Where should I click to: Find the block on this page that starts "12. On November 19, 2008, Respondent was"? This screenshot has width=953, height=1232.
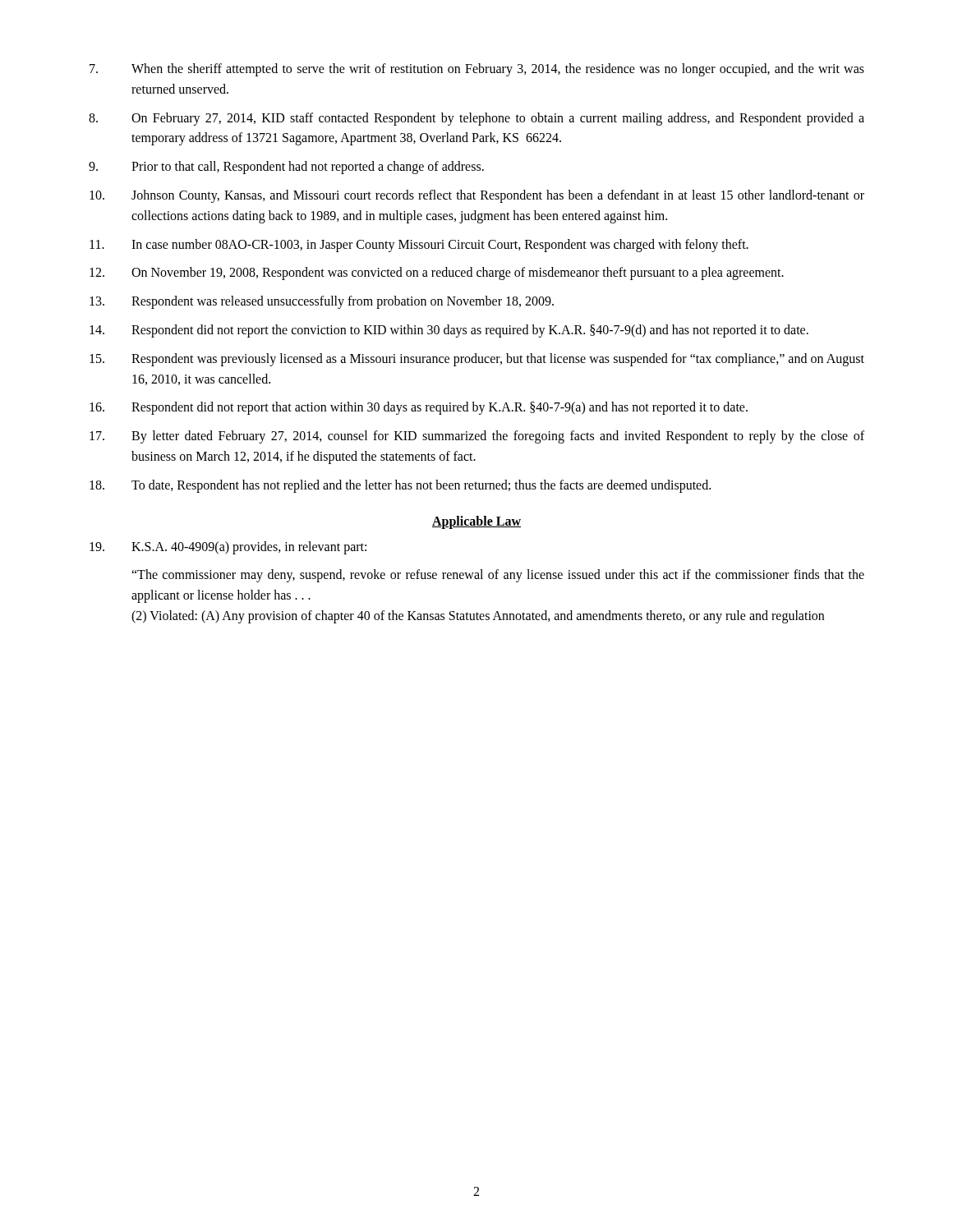[476, 273]
